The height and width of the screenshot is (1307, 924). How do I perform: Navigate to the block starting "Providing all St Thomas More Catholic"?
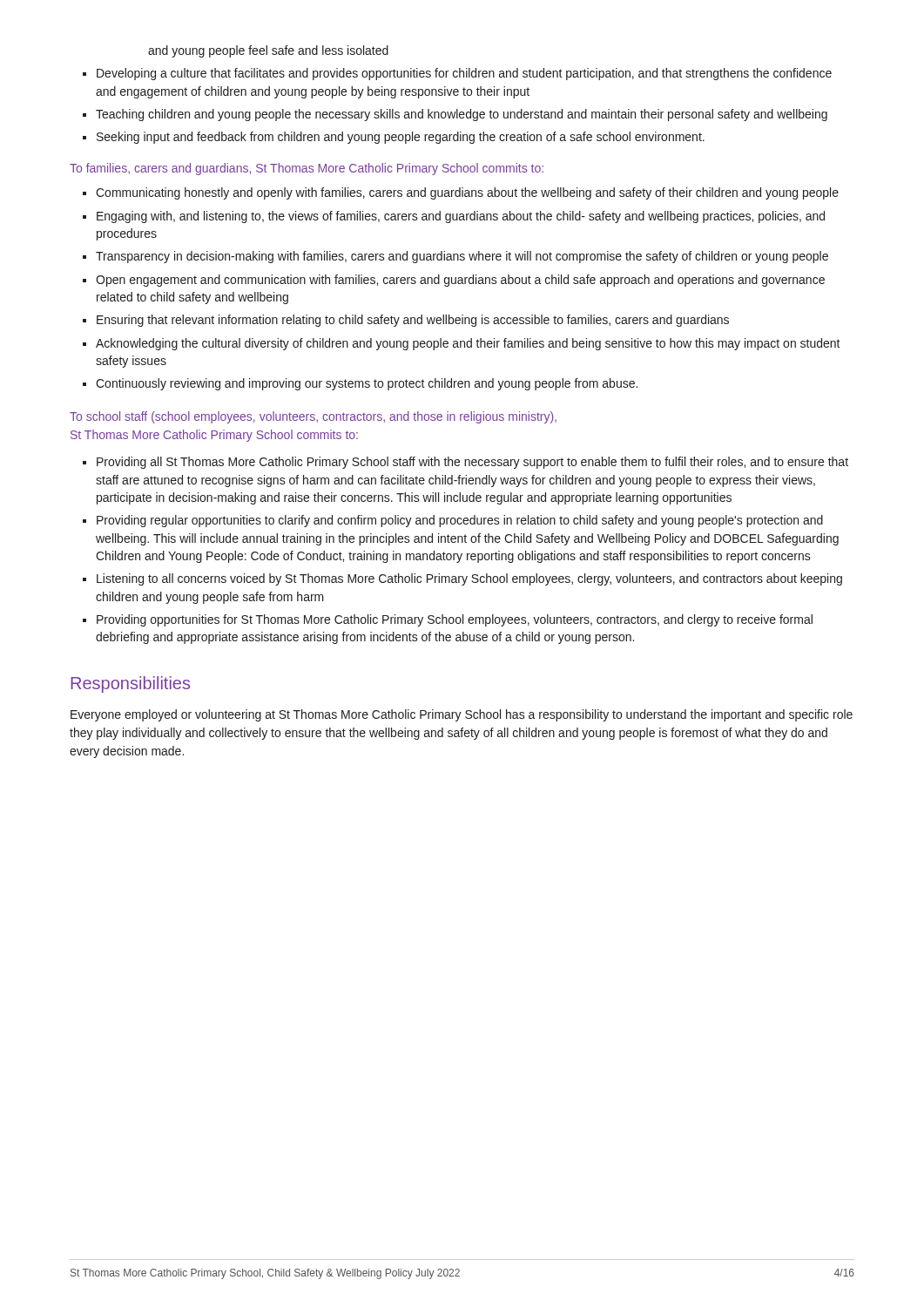[472, 480]
